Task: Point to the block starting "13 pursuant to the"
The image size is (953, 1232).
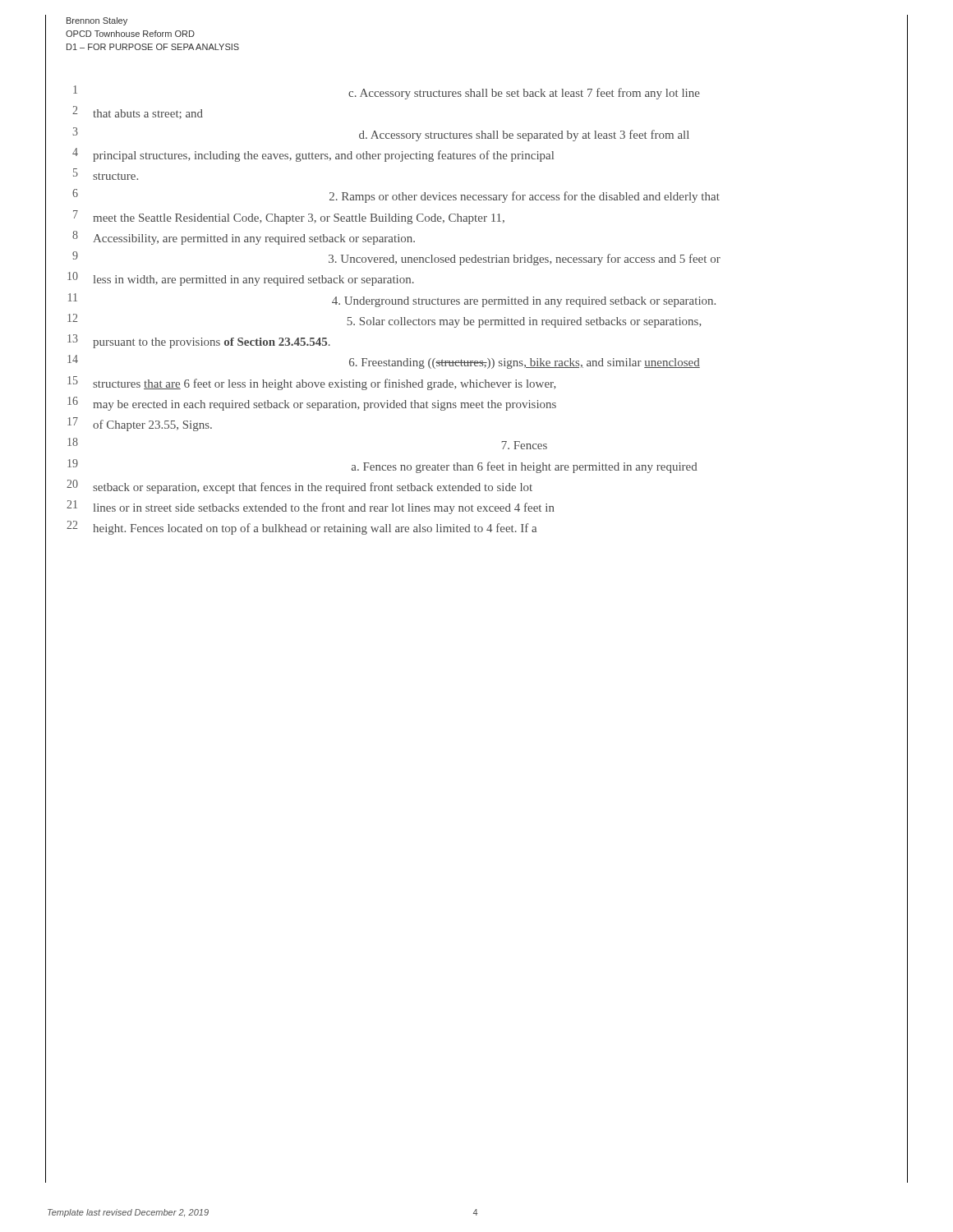Action: coord(199,341)
